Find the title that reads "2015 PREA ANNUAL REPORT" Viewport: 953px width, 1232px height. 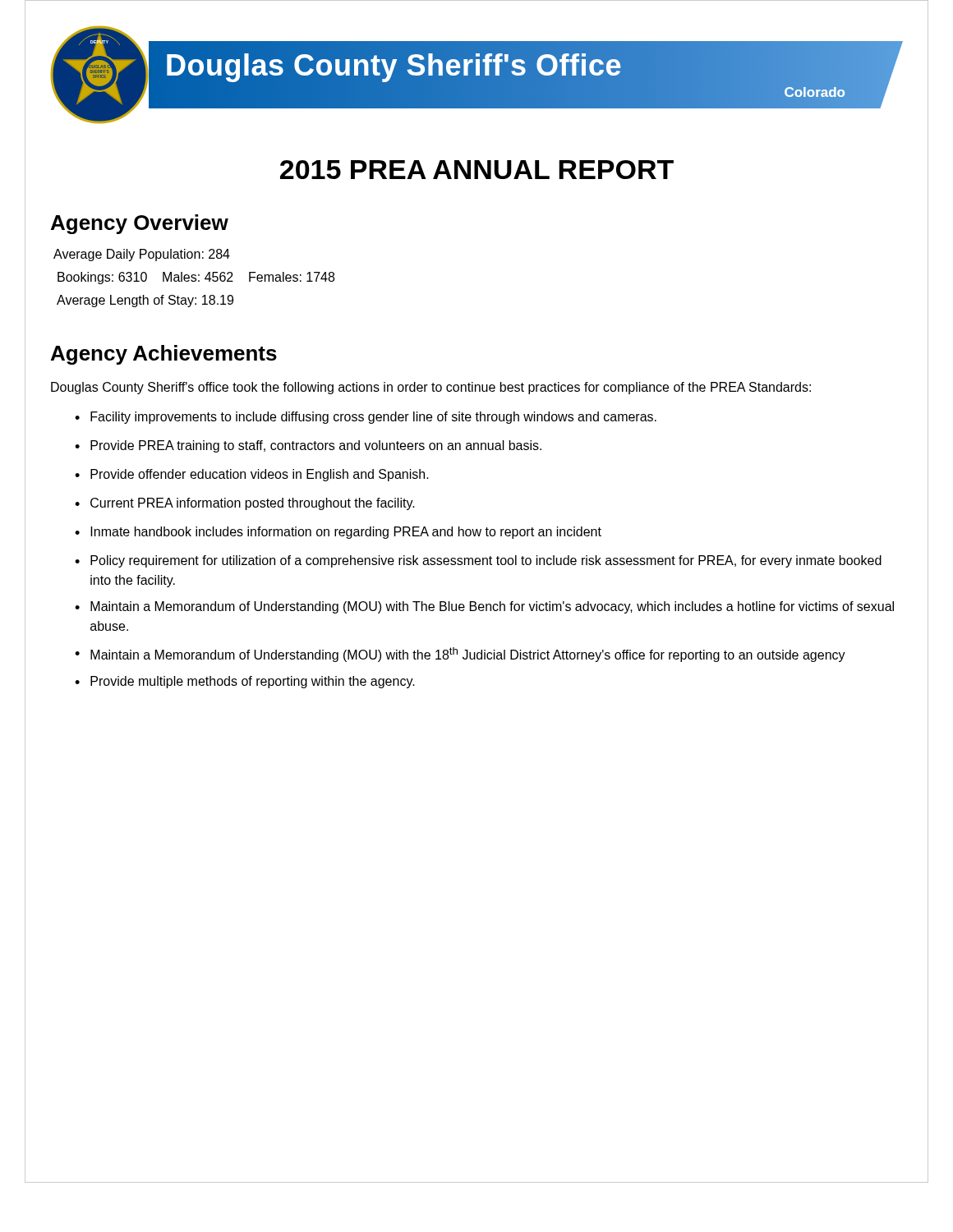tap(476, 169)
